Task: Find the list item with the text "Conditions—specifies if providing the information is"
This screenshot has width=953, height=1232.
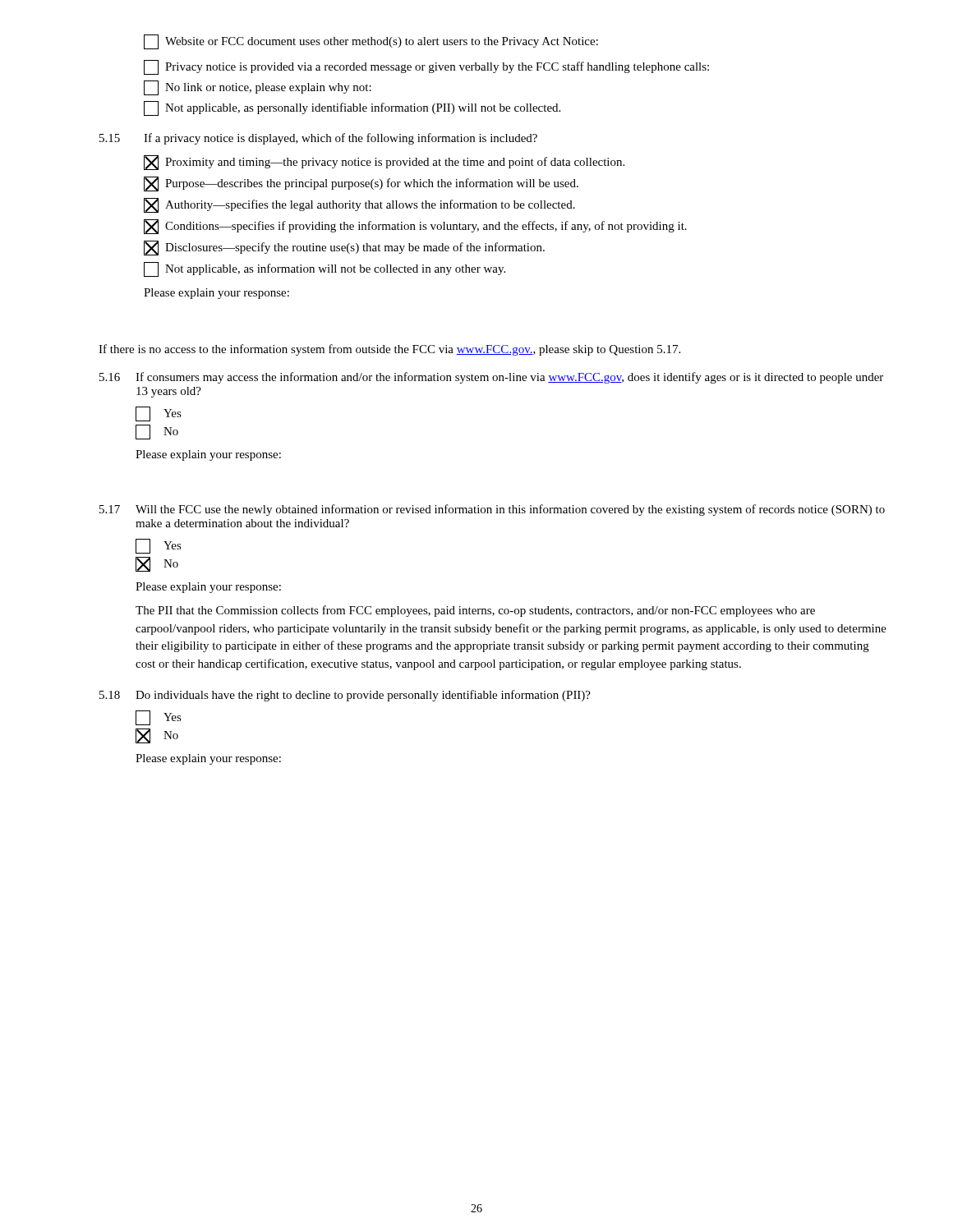Action: coord(516,226)
